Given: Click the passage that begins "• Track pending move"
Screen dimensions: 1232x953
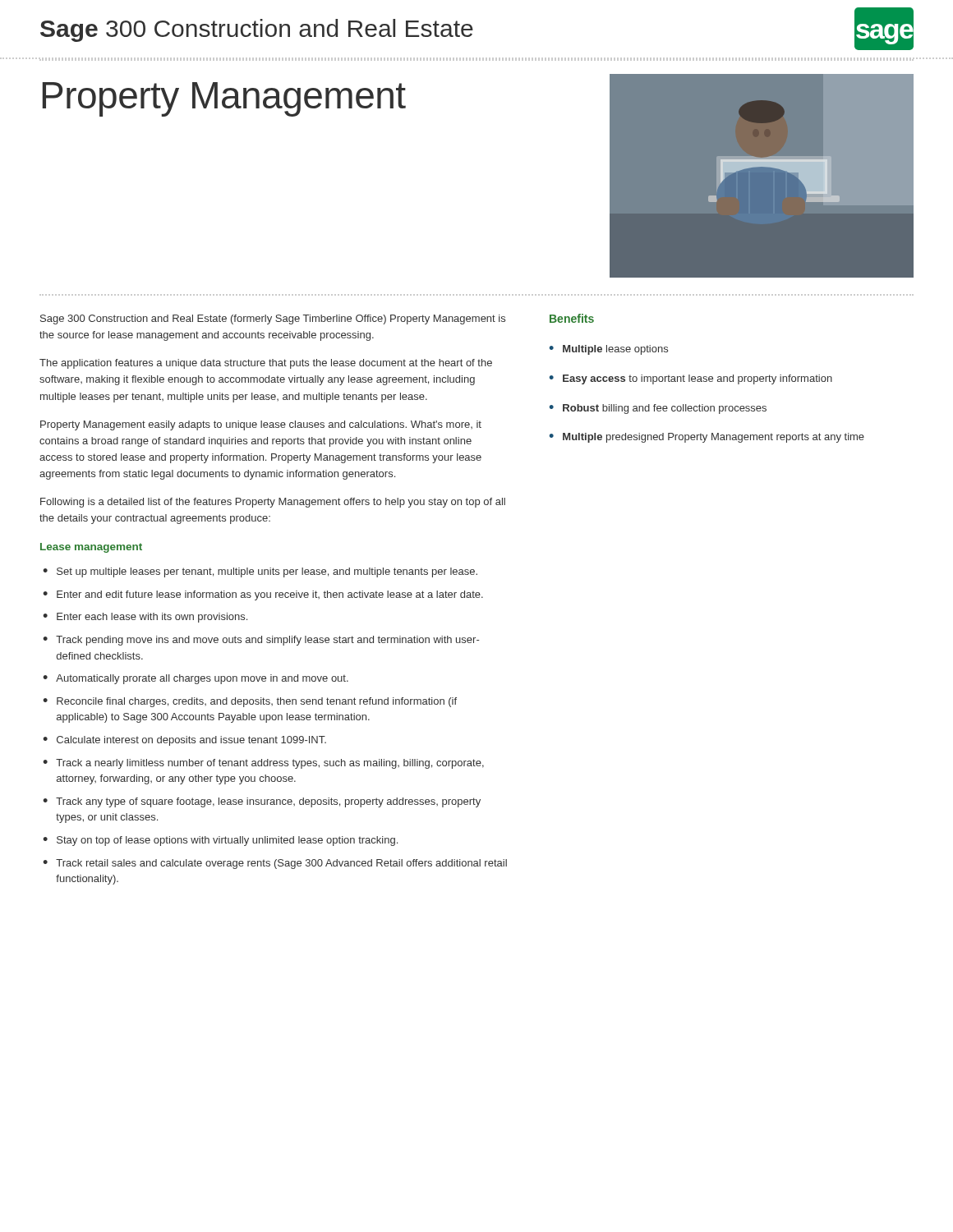Looking at the screenshot, I should 275,648.
